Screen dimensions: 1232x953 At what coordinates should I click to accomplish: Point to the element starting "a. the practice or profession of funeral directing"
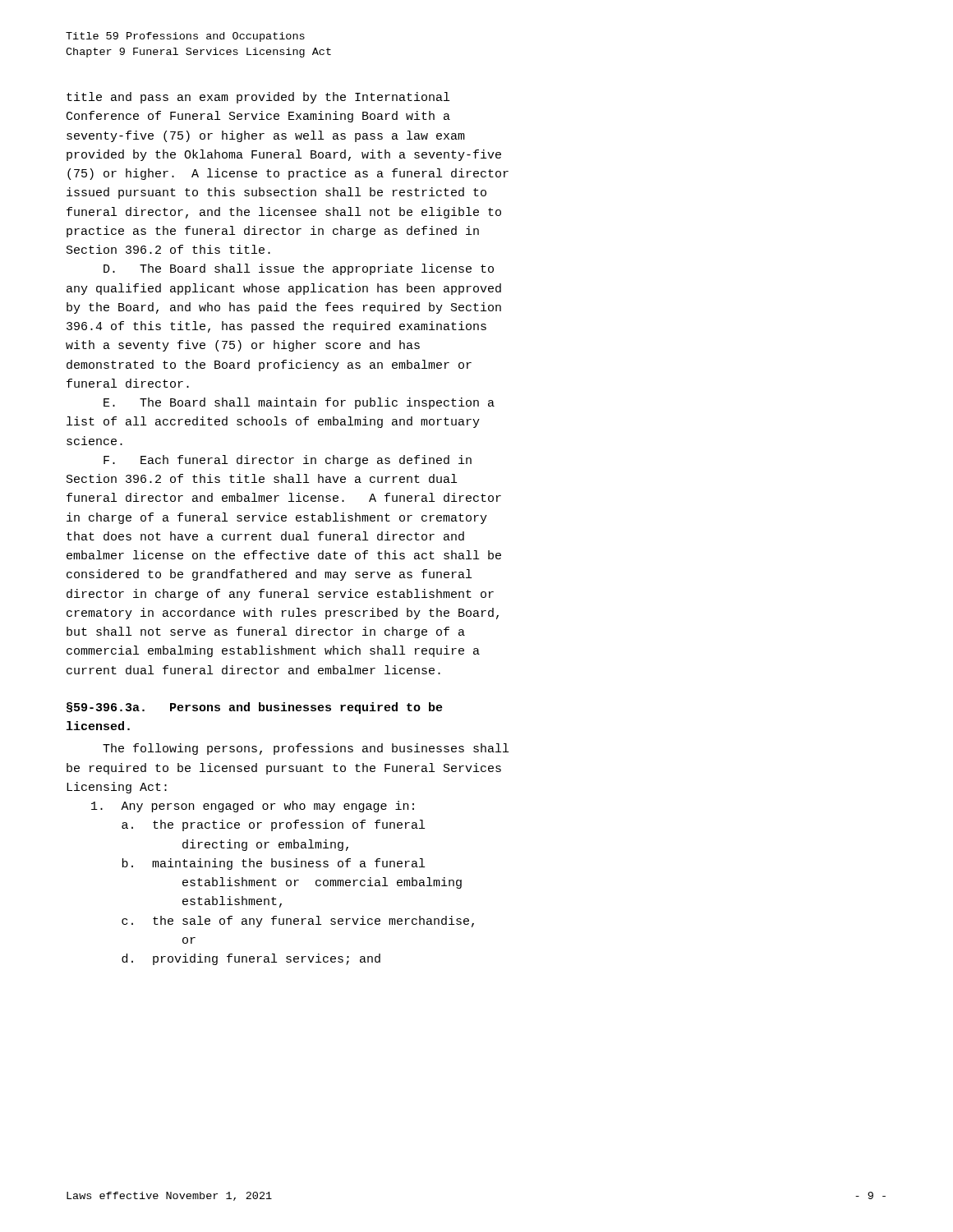pyautogui.click(x=273, y=836)
